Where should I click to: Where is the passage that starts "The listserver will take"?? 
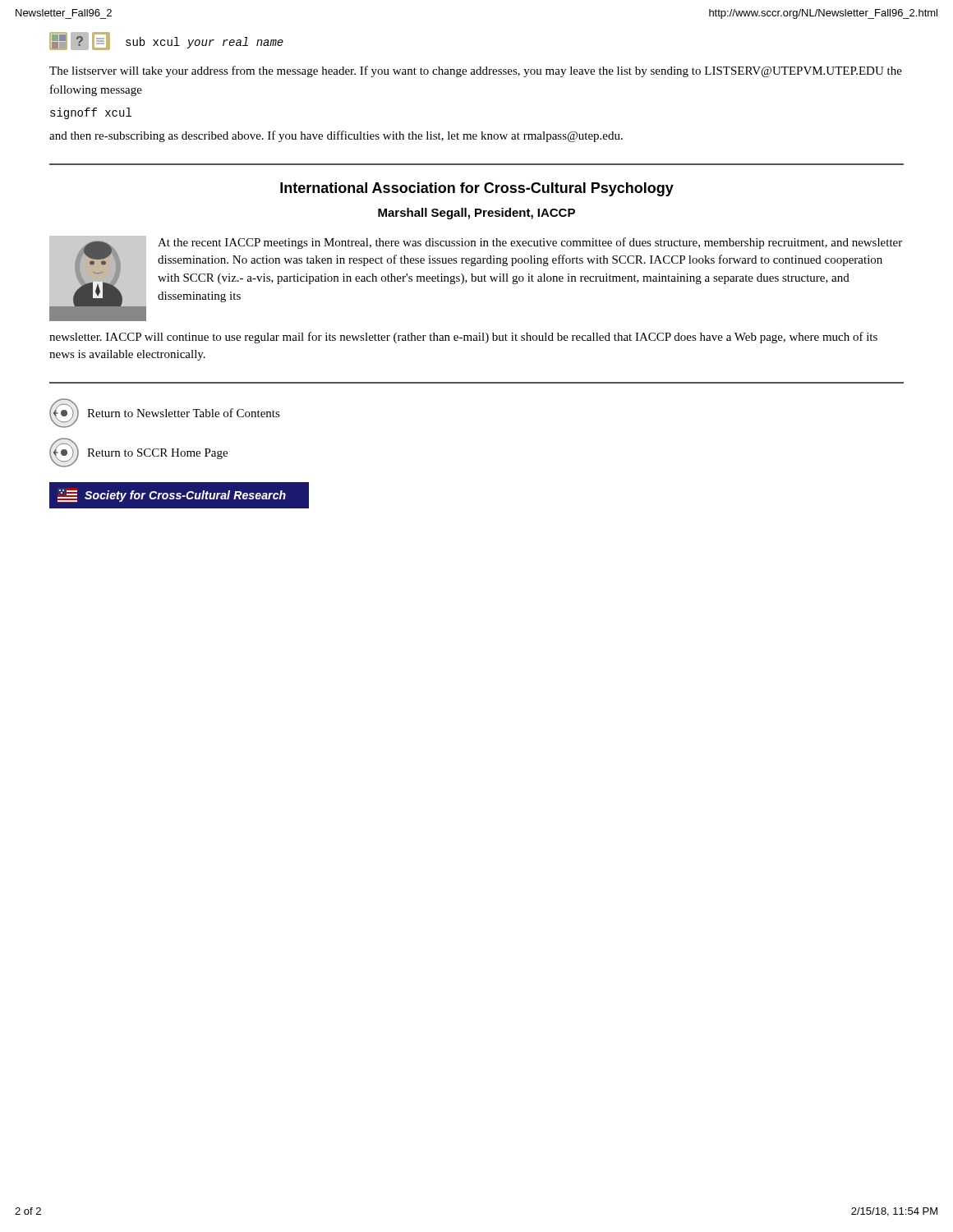point(476,80)
